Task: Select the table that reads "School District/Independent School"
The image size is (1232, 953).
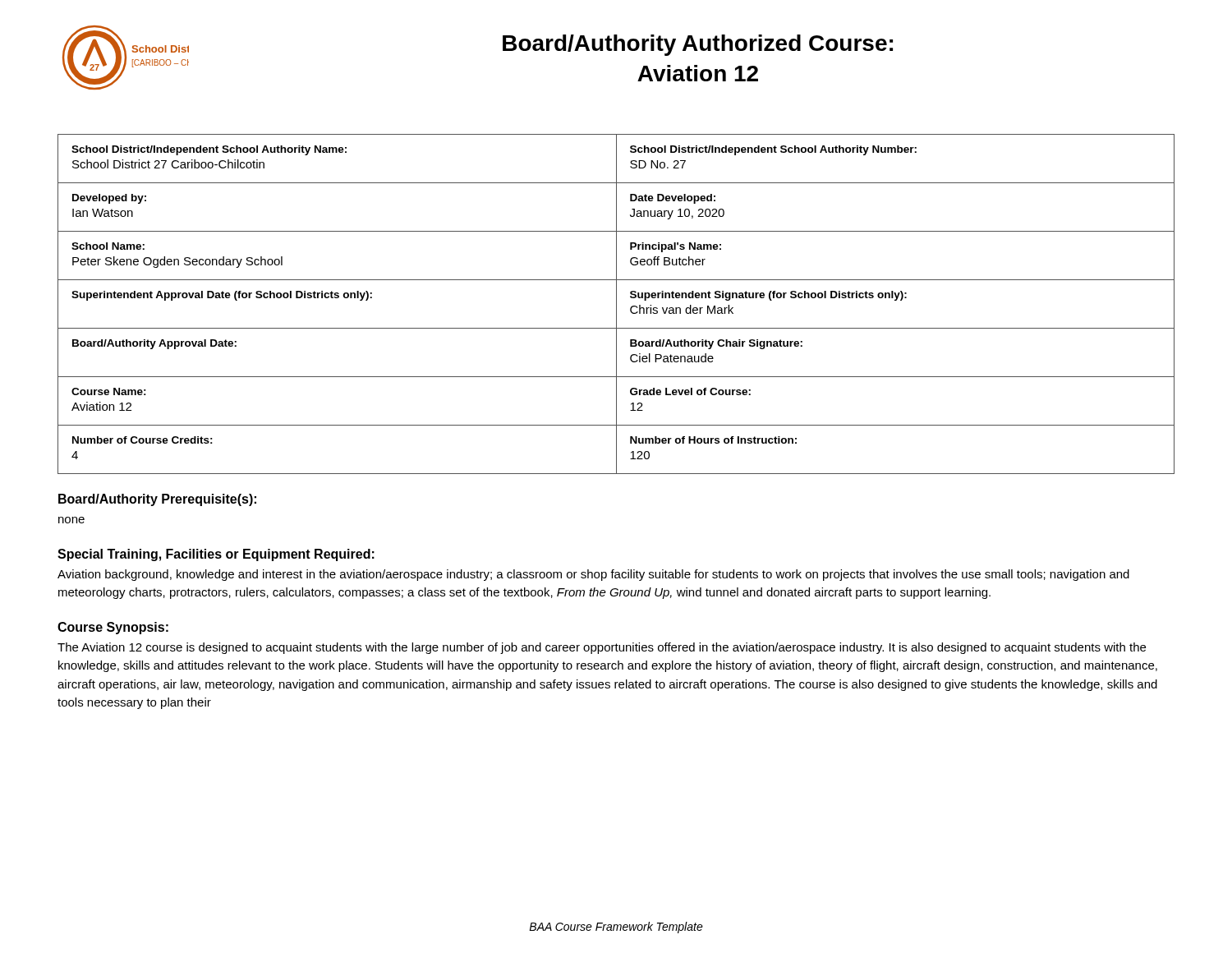Action: pyautogui.click(x=616, y=304)
